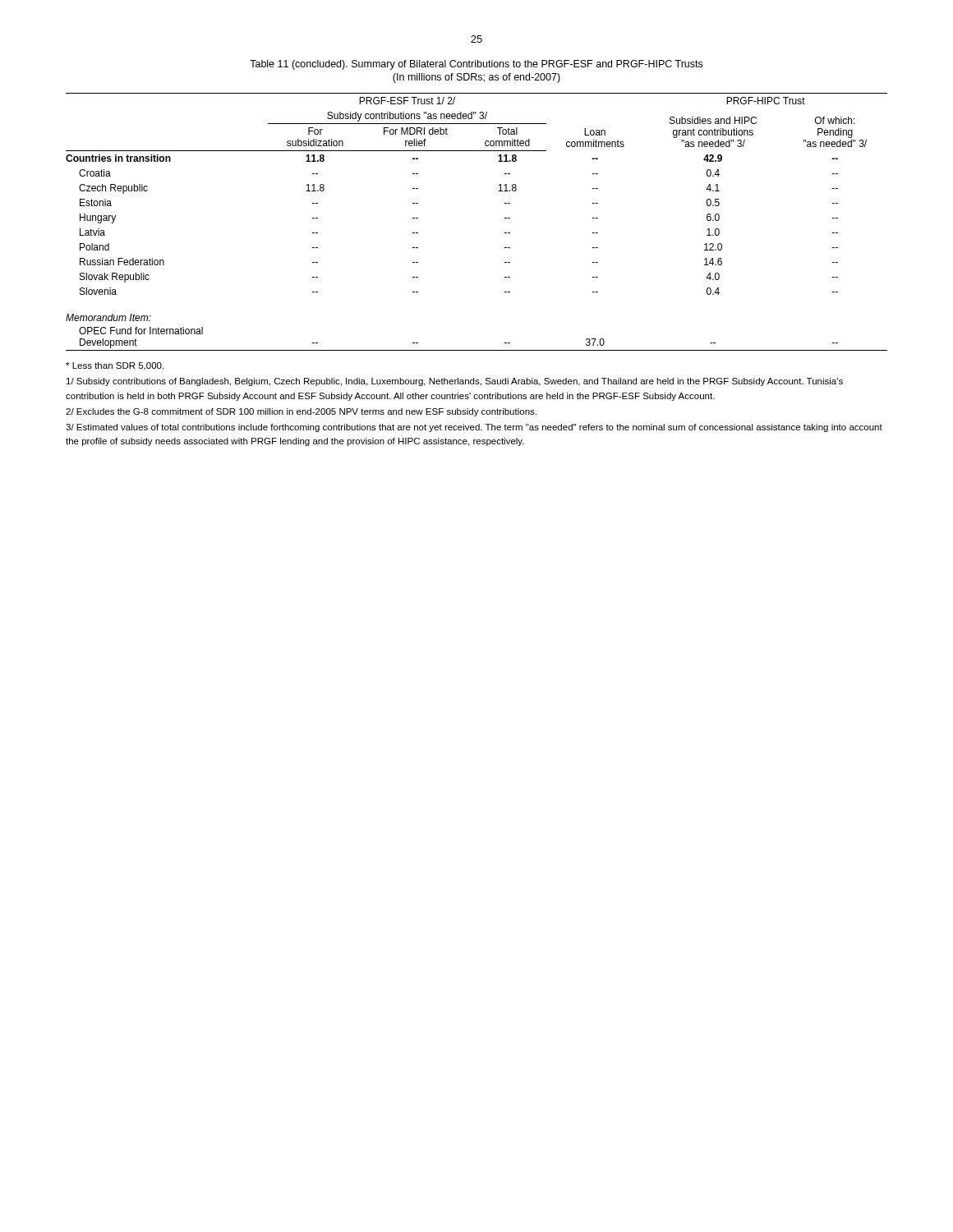Select the table that reads "Loan commitments"
Screen dimensions: 1232x953
[x=476, y=222]
